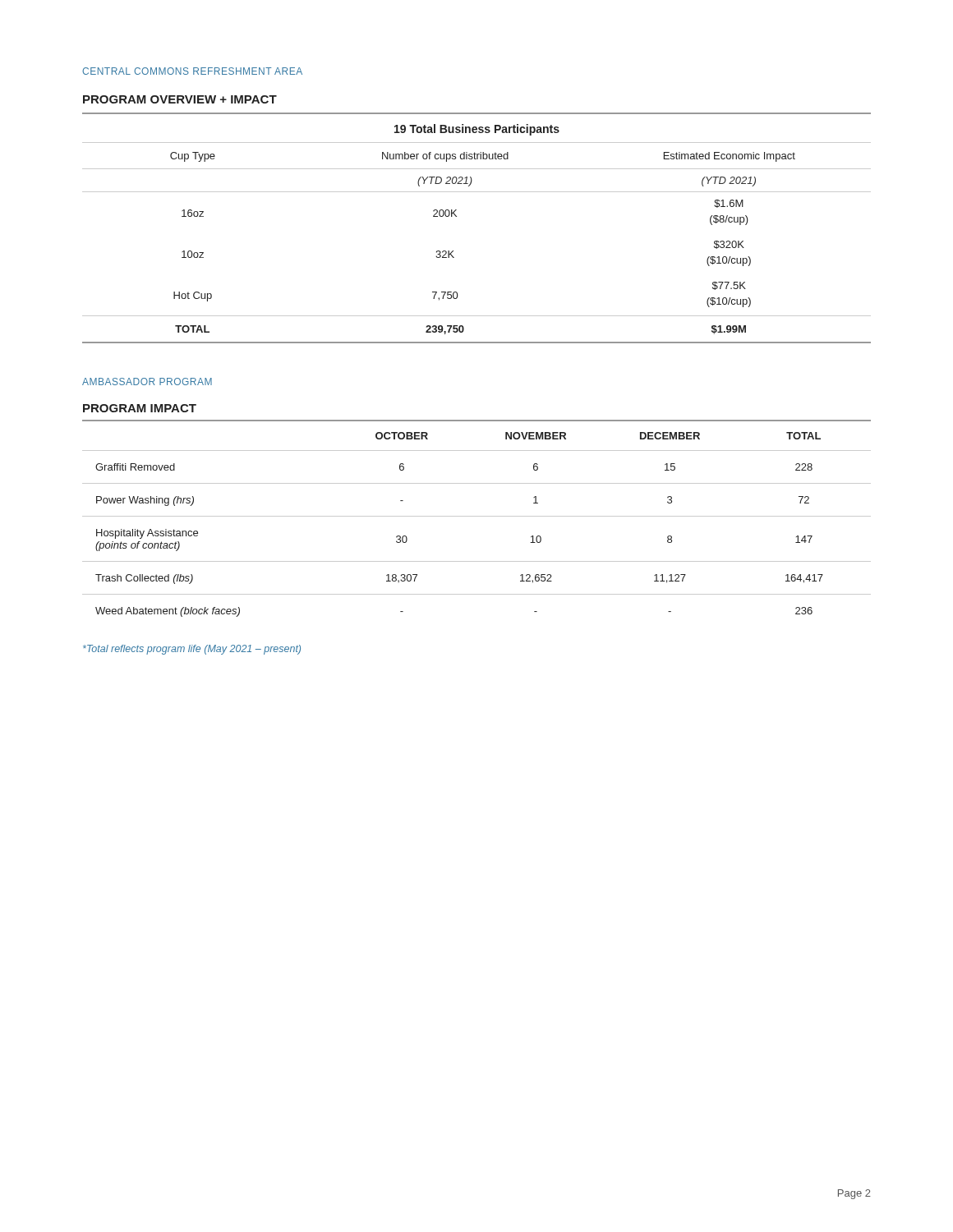Locate the footnote that says "Total reflects program life (May 2021 –"
This screenshot has height=1232, width=953.
[x=192, y=649]
